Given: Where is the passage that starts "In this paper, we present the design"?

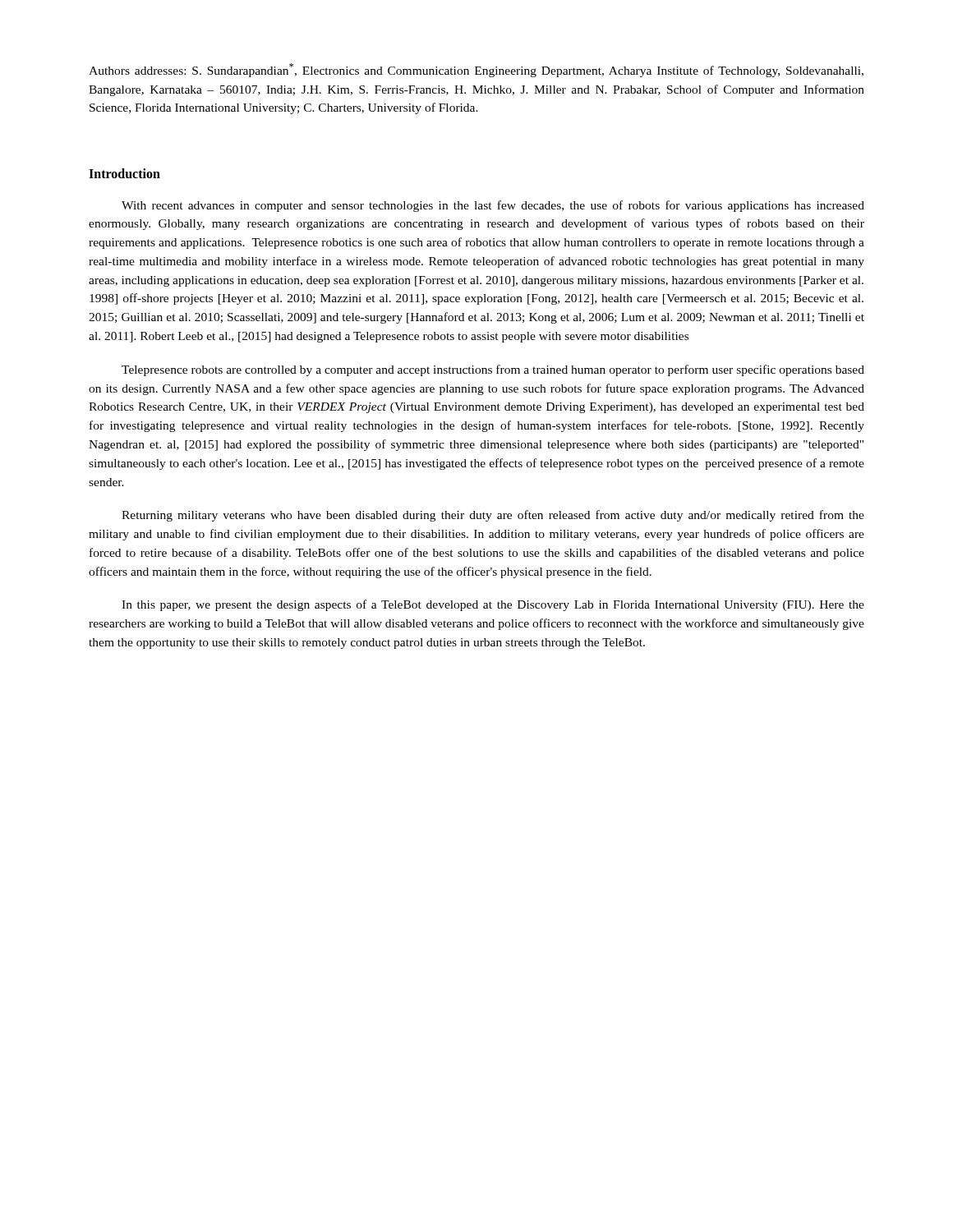Looking at the screenshot, I should click(x=476, y=623).
